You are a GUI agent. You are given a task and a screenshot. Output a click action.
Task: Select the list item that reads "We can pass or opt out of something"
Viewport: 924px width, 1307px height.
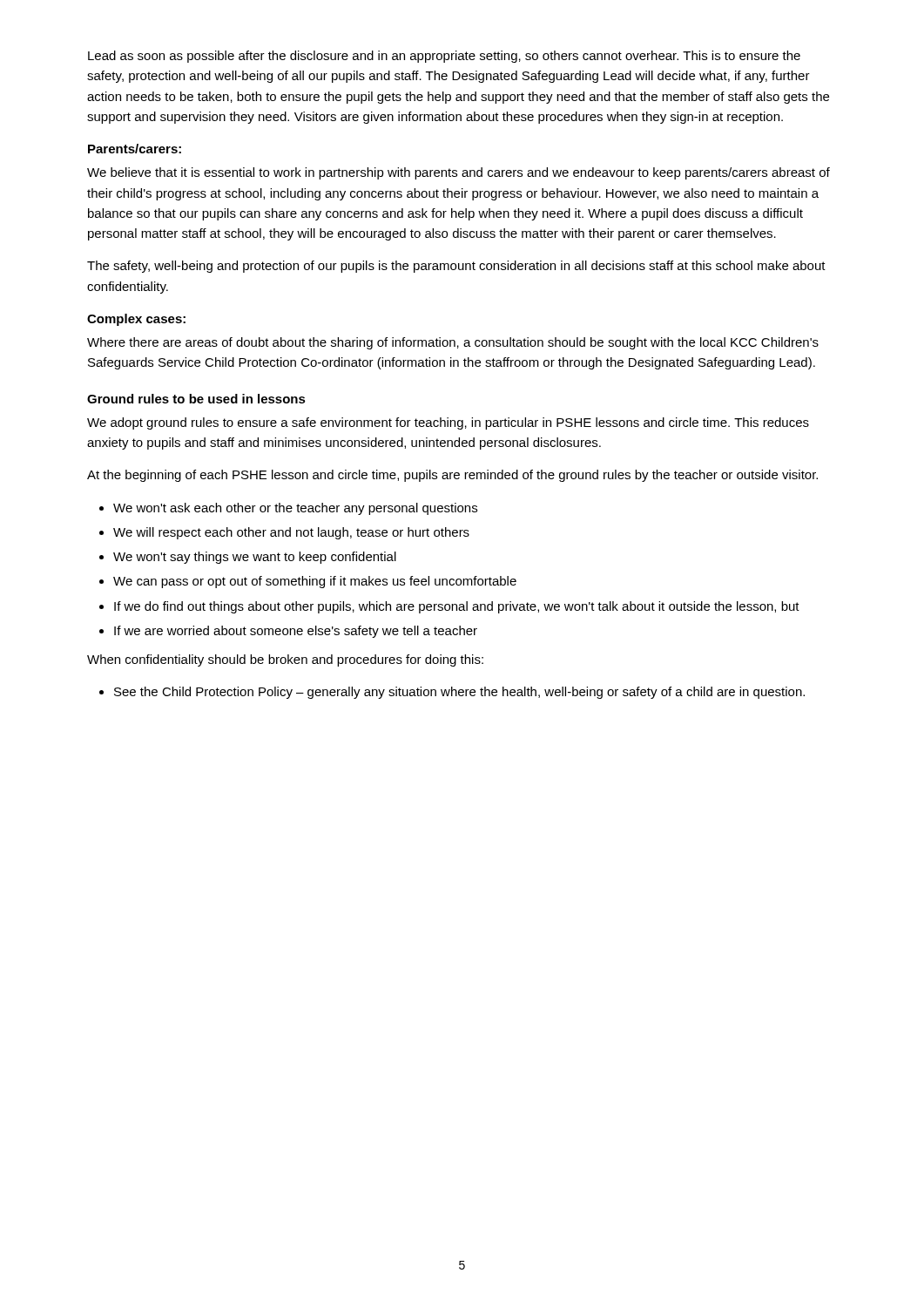[x=475, y=581]
